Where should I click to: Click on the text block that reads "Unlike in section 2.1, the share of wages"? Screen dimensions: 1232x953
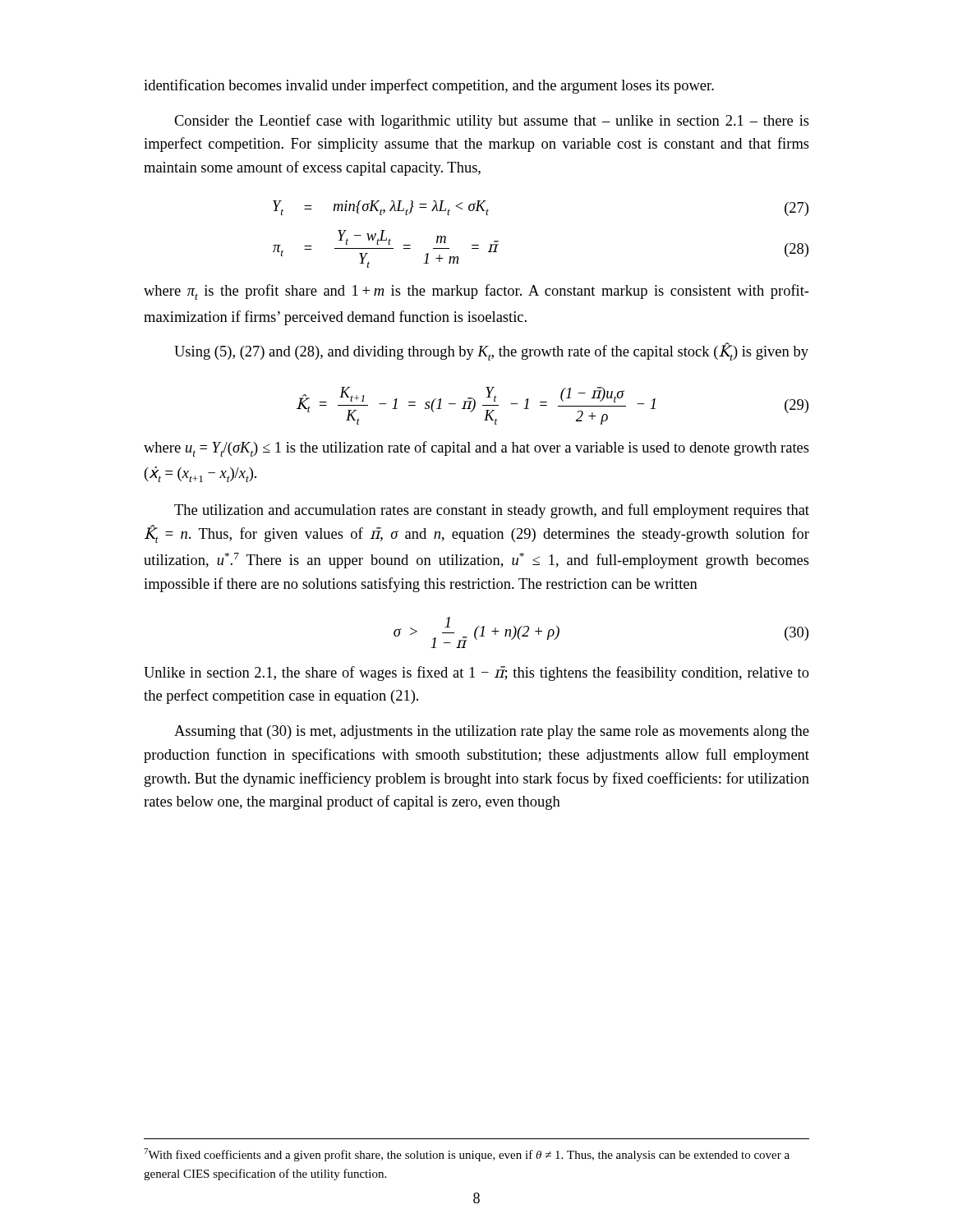(476, 685)
